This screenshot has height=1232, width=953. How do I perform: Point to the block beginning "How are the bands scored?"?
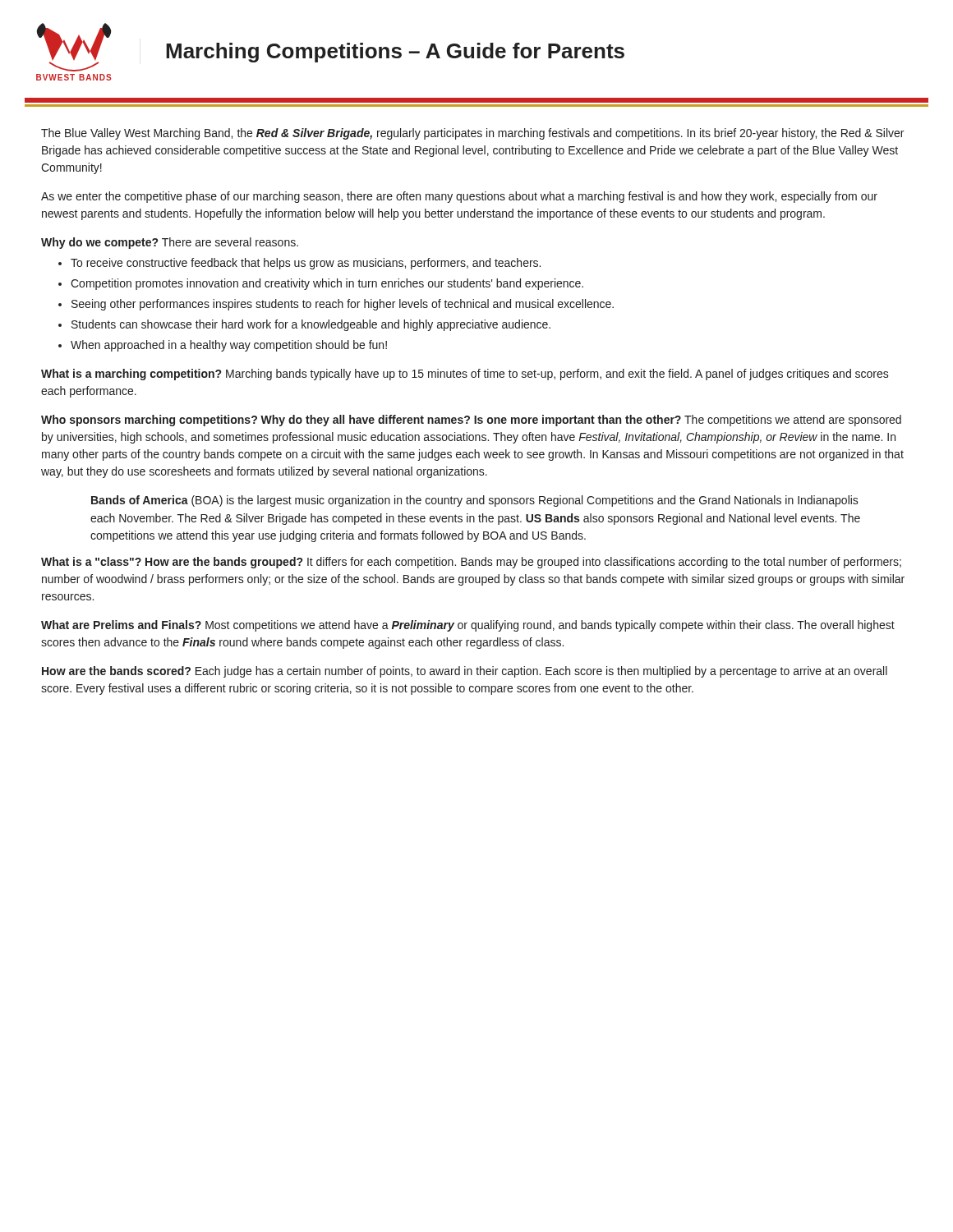pyautogui.click(x=464, y=680)
